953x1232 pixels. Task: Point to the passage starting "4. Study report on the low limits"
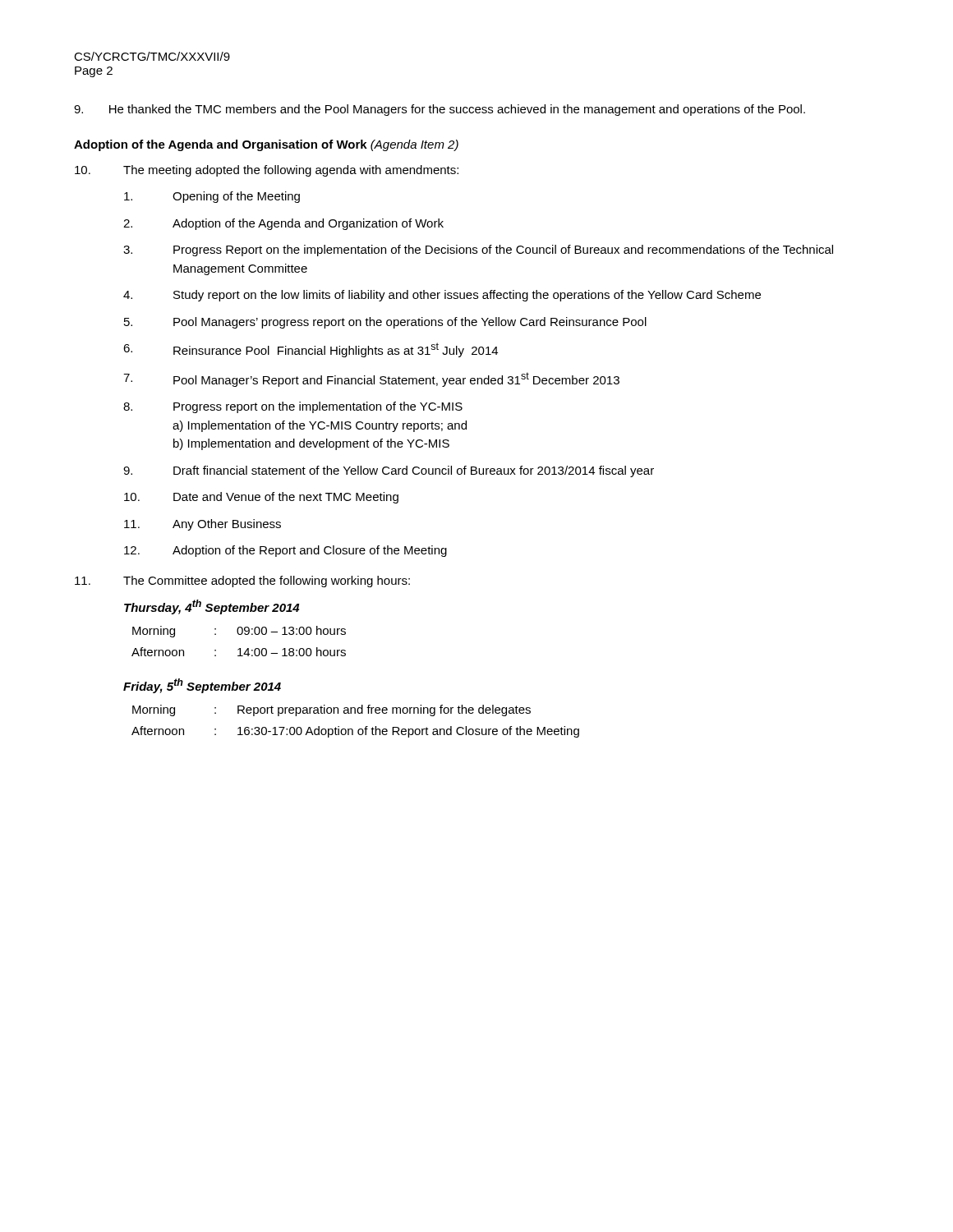click(x=501, y=295)
